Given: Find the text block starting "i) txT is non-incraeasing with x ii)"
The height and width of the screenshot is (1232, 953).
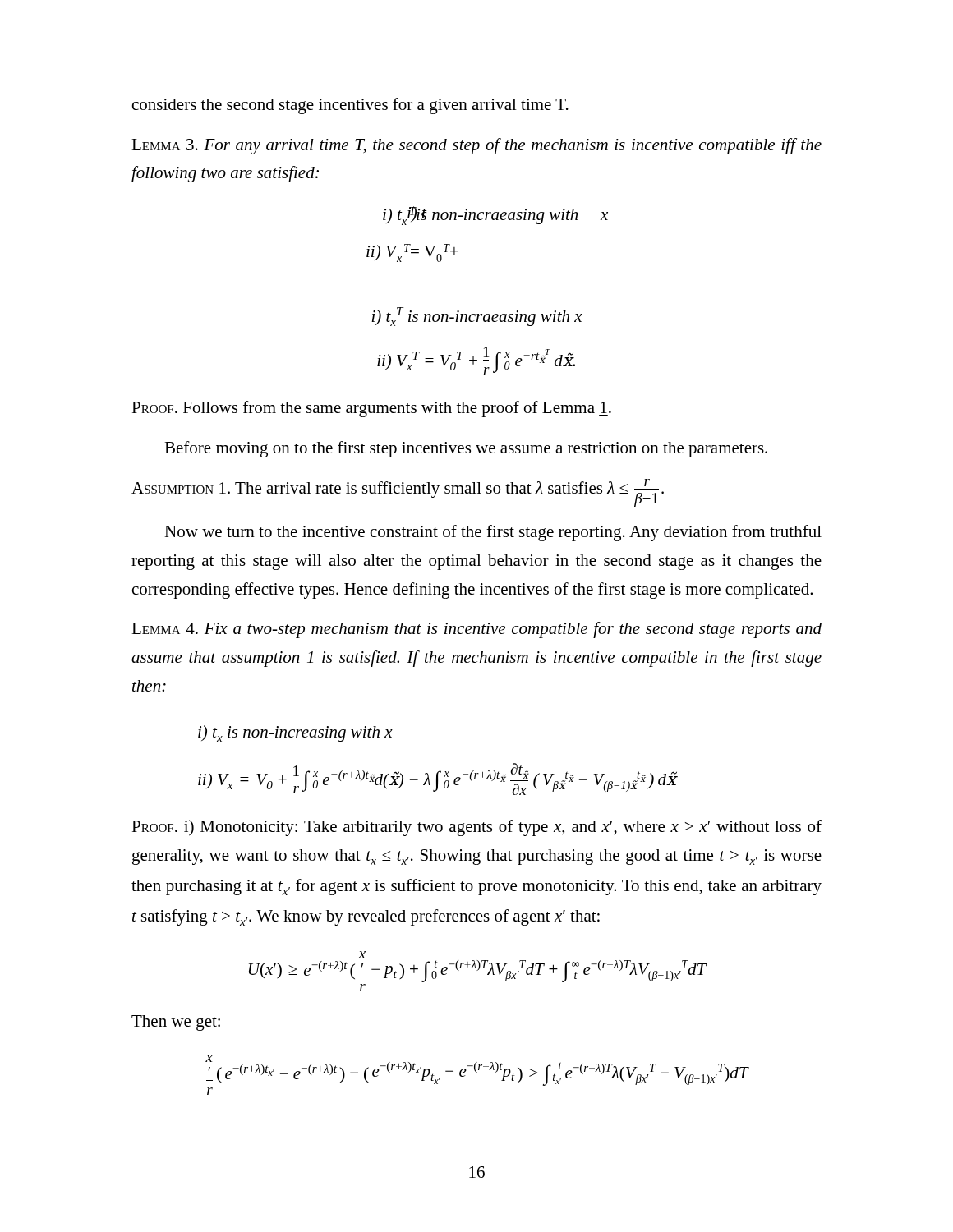Looking at the screenshot, I should coord(476,339).
